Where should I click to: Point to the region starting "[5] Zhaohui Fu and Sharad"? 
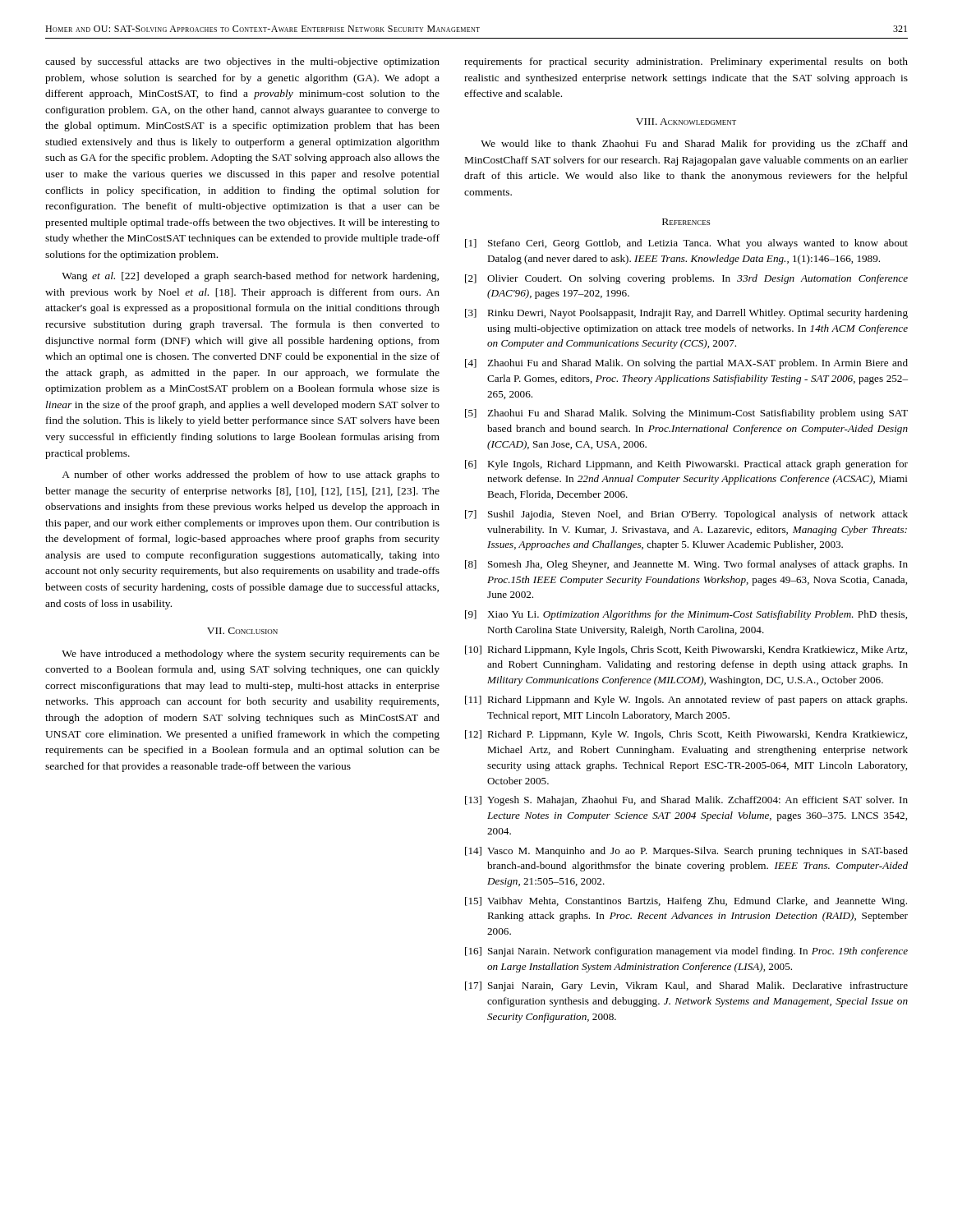click(686, 429)
